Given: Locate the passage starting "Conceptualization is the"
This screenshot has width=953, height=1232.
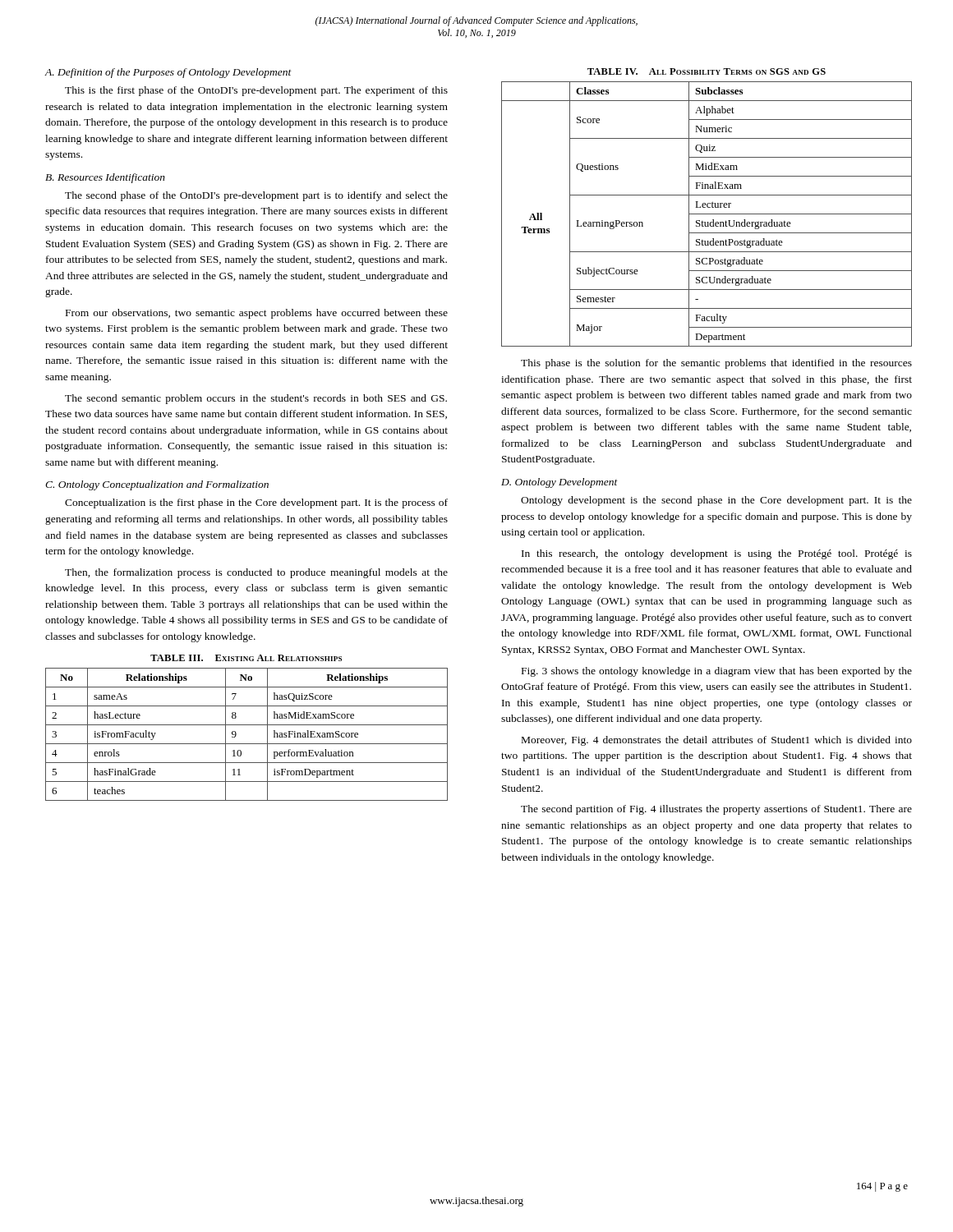Looking at the screenshot, I should click(246, 527).
